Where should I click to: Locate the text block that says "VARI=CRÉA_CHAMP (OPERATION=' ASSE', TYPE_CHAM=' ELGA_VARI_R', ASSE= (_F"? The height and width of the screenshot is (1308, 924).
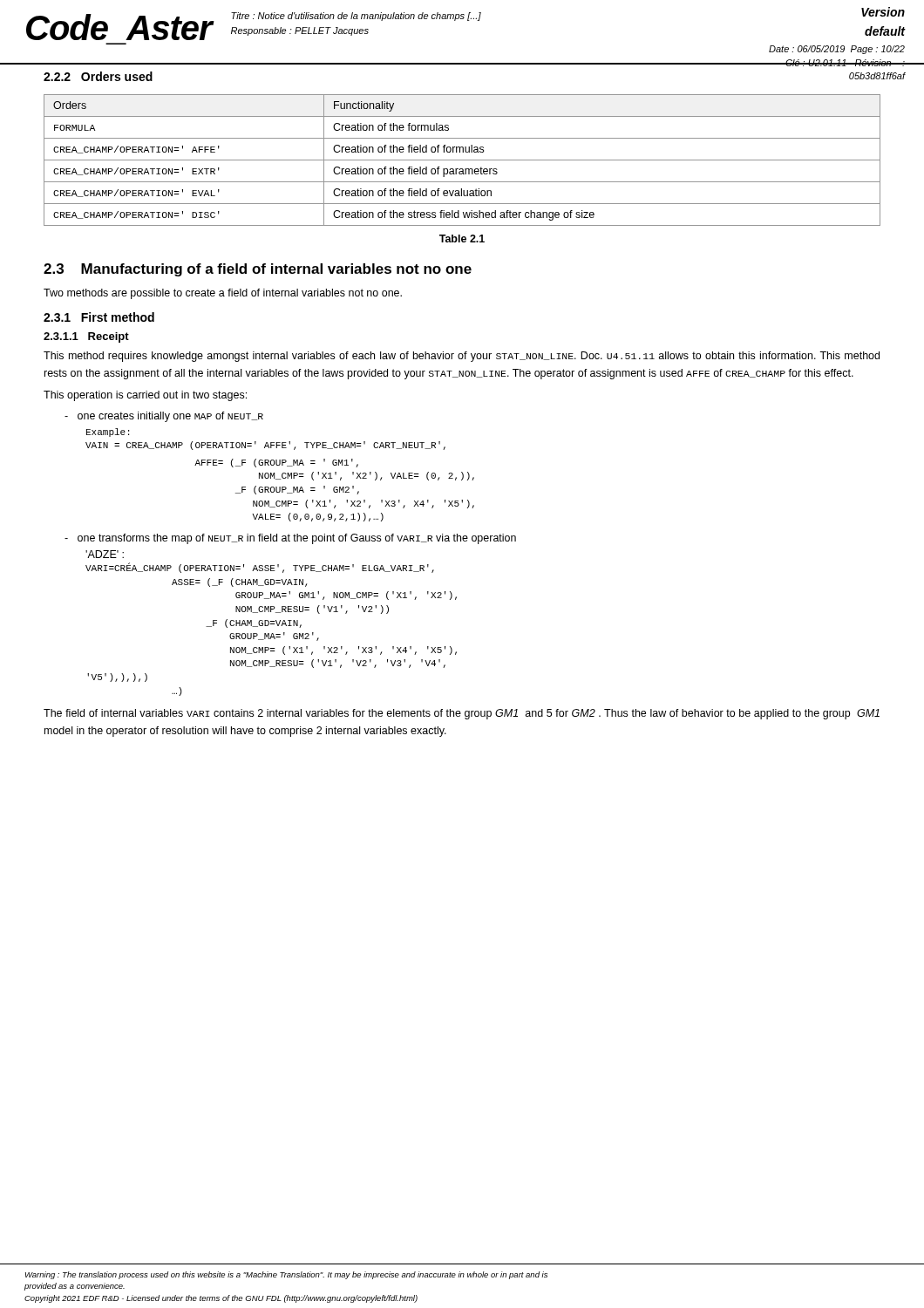click(x=260, y=568)
